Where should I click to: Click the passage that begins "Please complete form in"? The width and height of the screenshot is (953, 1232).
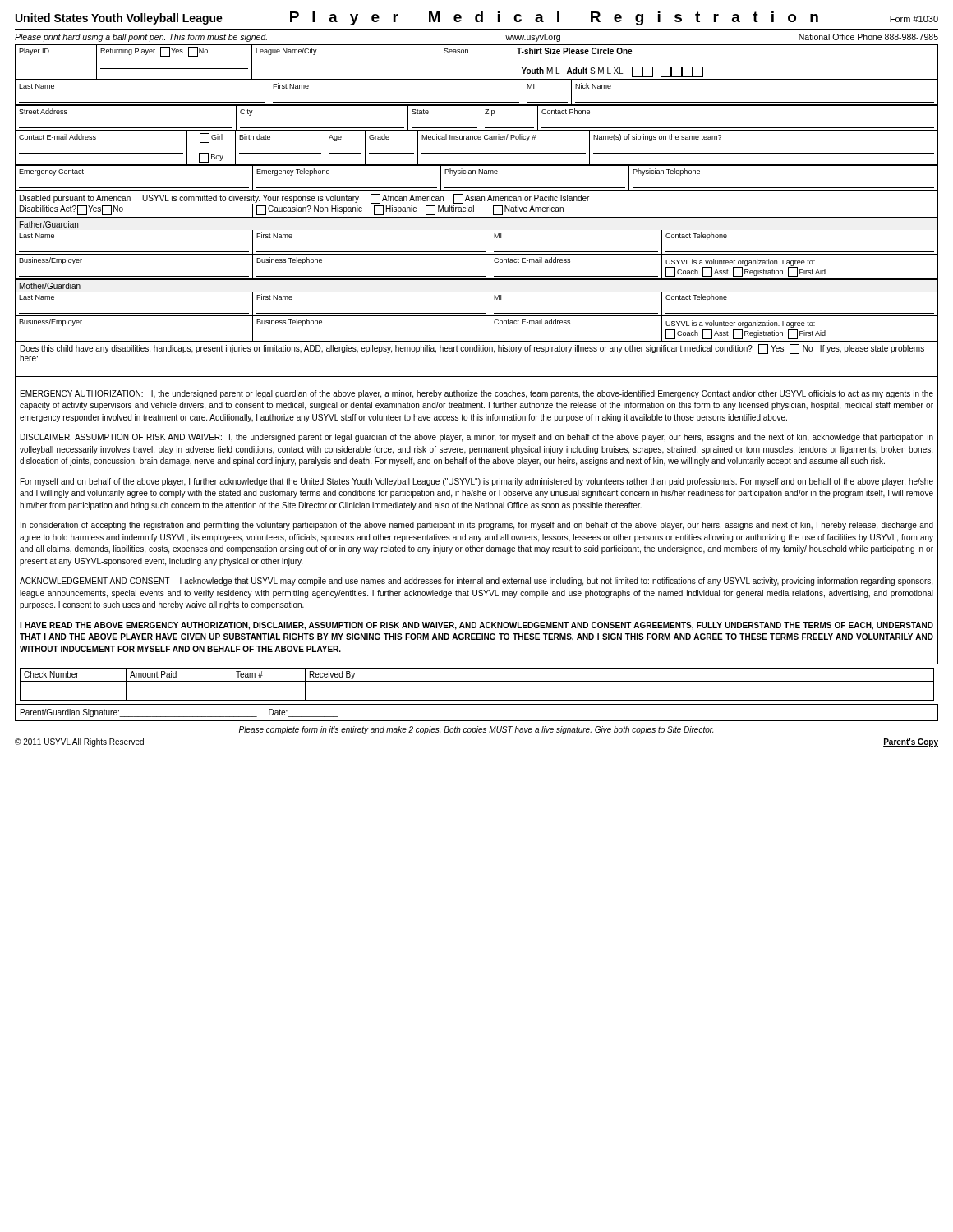click(476, 730)
